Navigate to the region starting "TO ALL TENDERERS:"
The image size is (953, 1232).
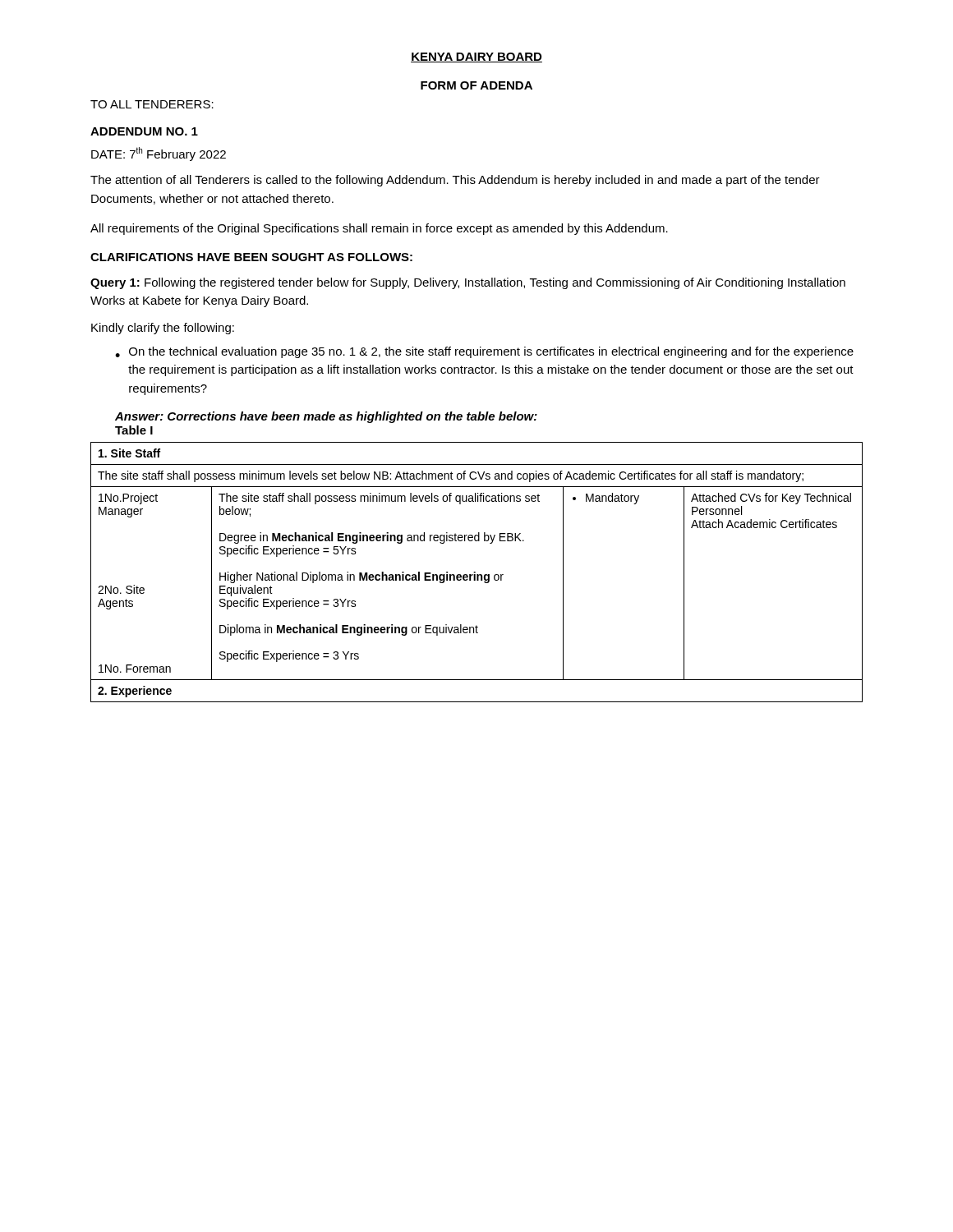[152, 104]
